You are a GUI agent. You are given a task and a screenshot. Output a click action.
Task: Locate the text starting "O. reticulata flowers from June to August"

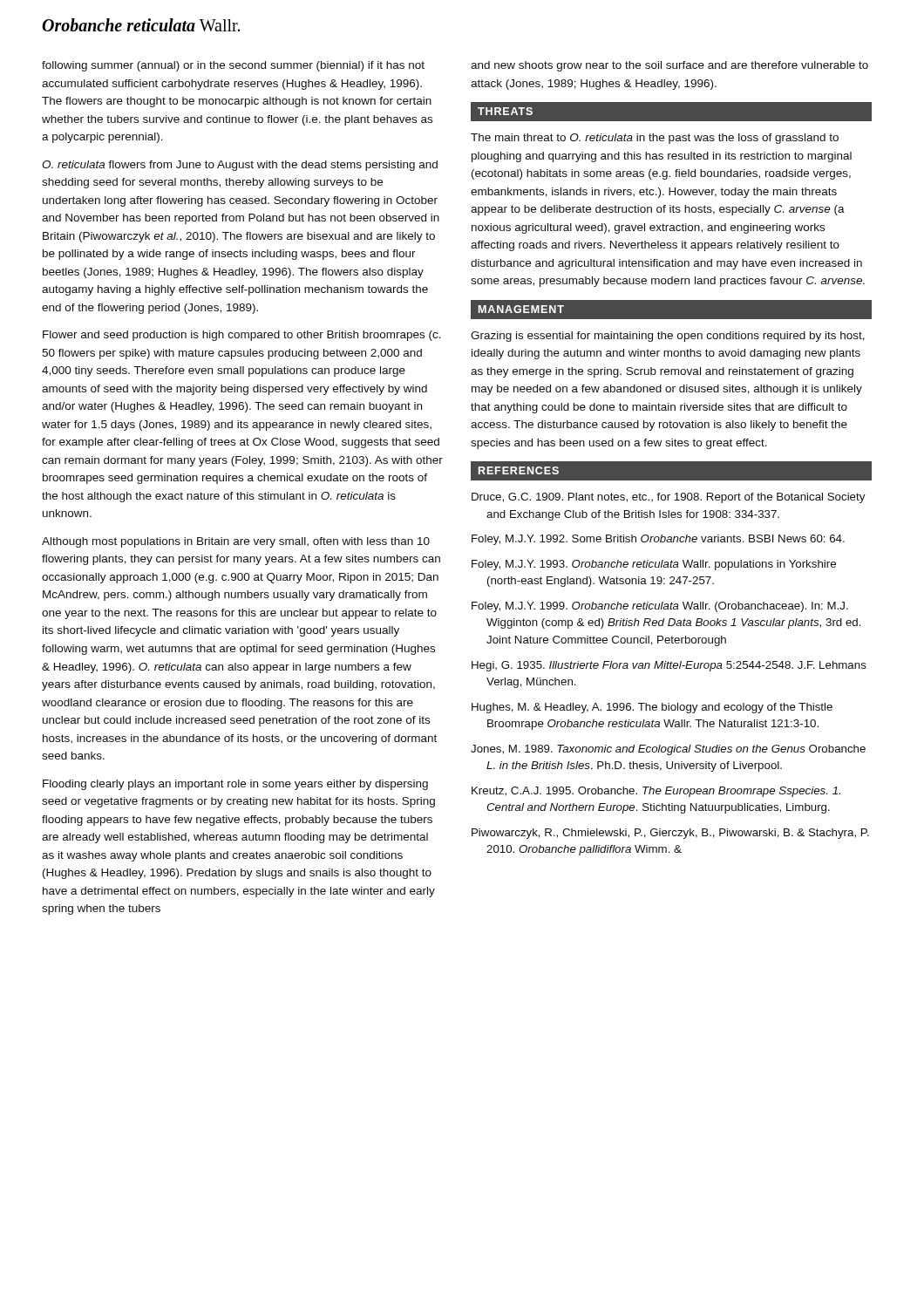pos(241,236)
